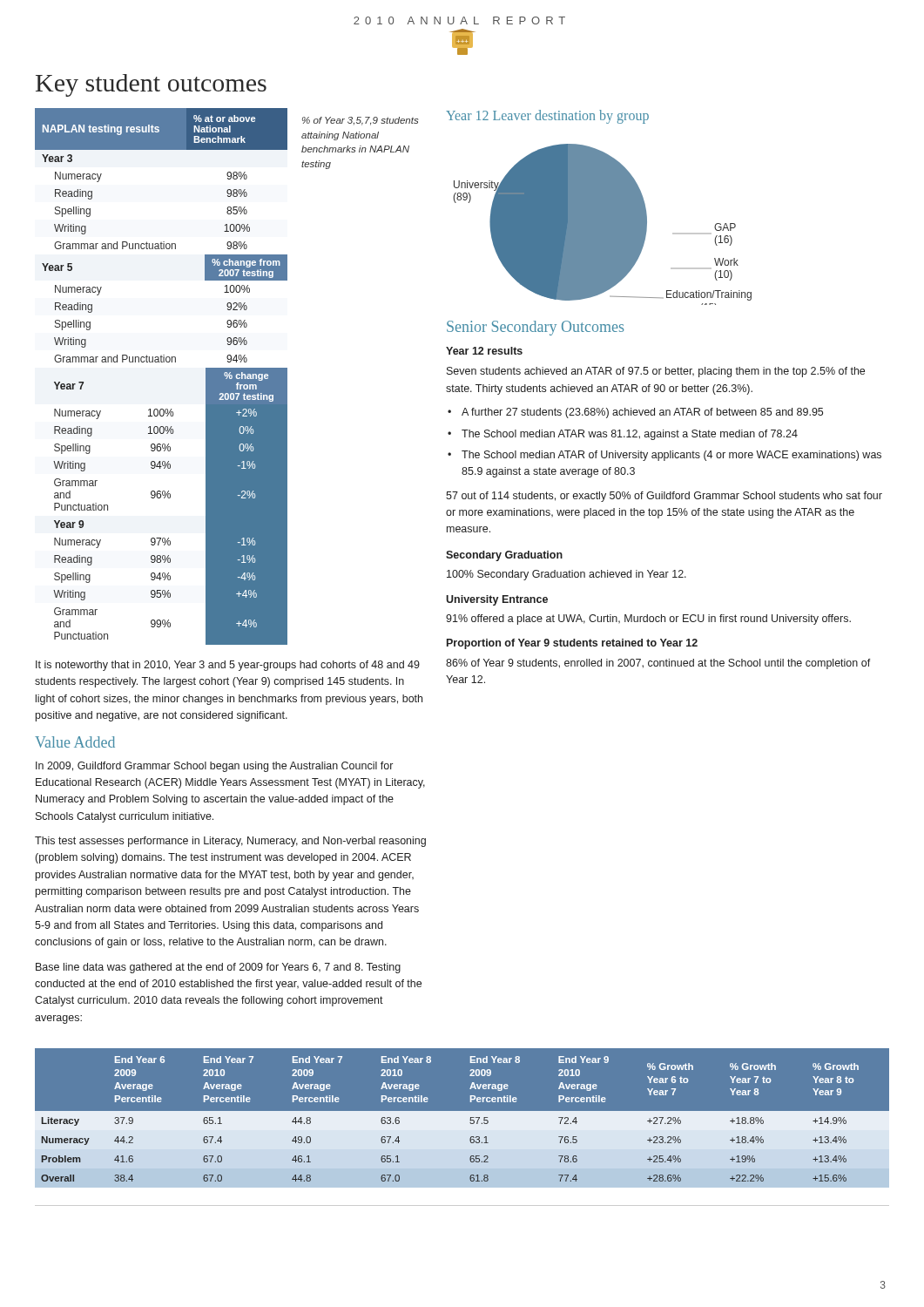Image resolution: width=924 pixels, height=1307 pixels.
Task: Locate the region starting "Senior Secondary Outcomes"
Action: (535, 327)
